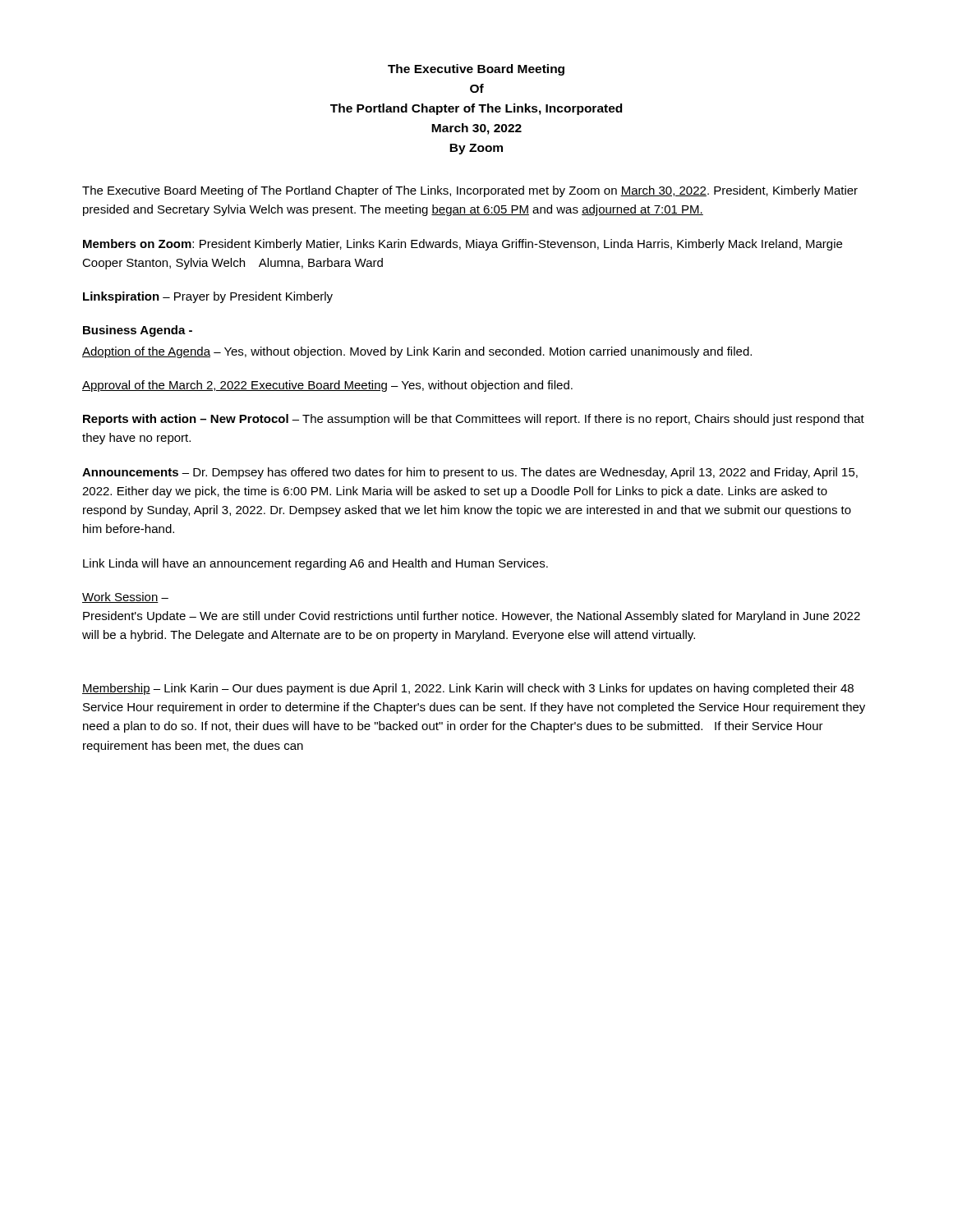The height and width of the screenshot is (1232, 953).
Task: Click where it says "Linkspiration – Prayer by President Kimberly"
Action: pos(207,296)
